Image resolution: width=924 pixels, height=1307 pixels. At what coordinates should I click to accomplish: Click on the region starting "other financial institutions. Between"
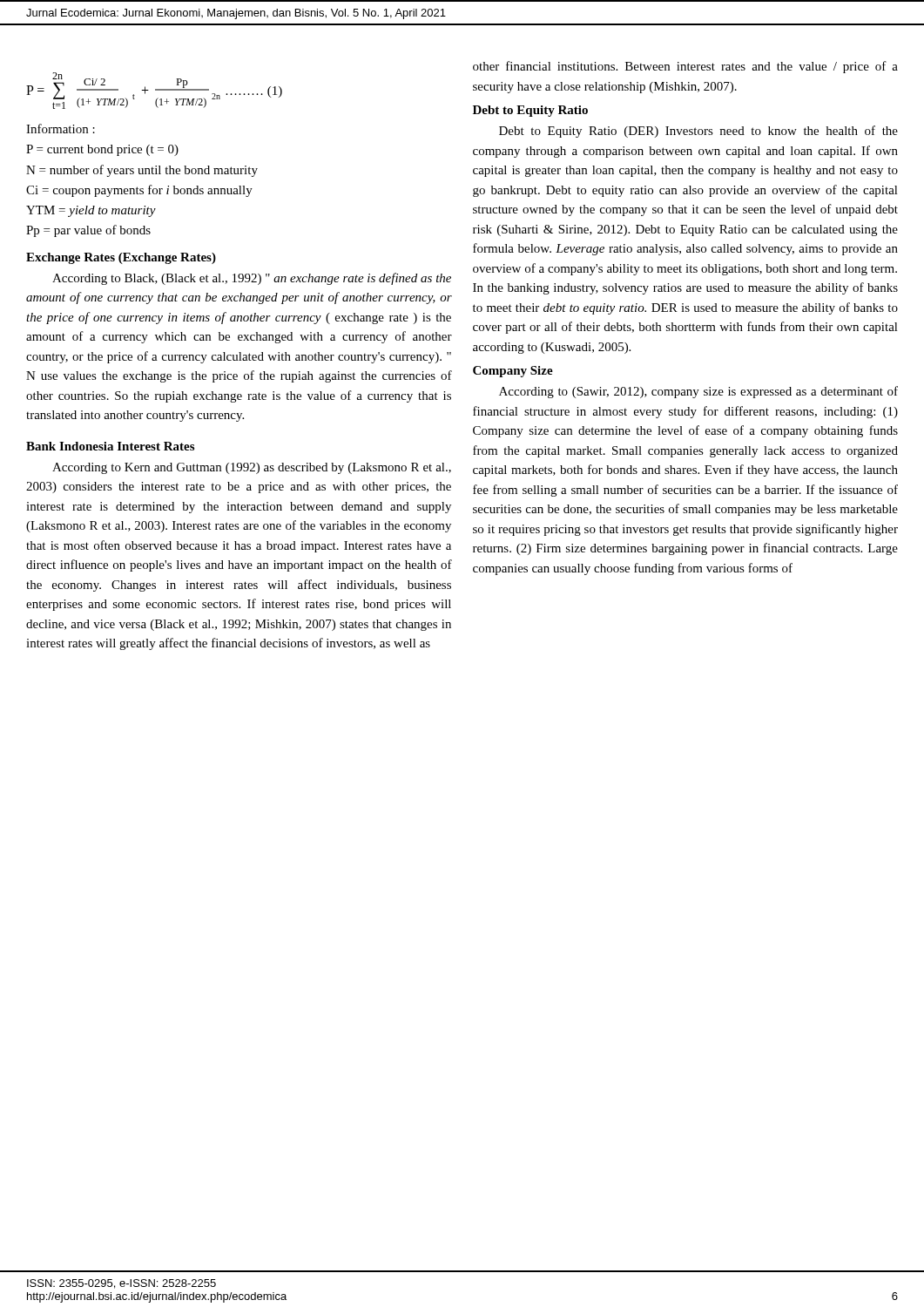[685, 76]
